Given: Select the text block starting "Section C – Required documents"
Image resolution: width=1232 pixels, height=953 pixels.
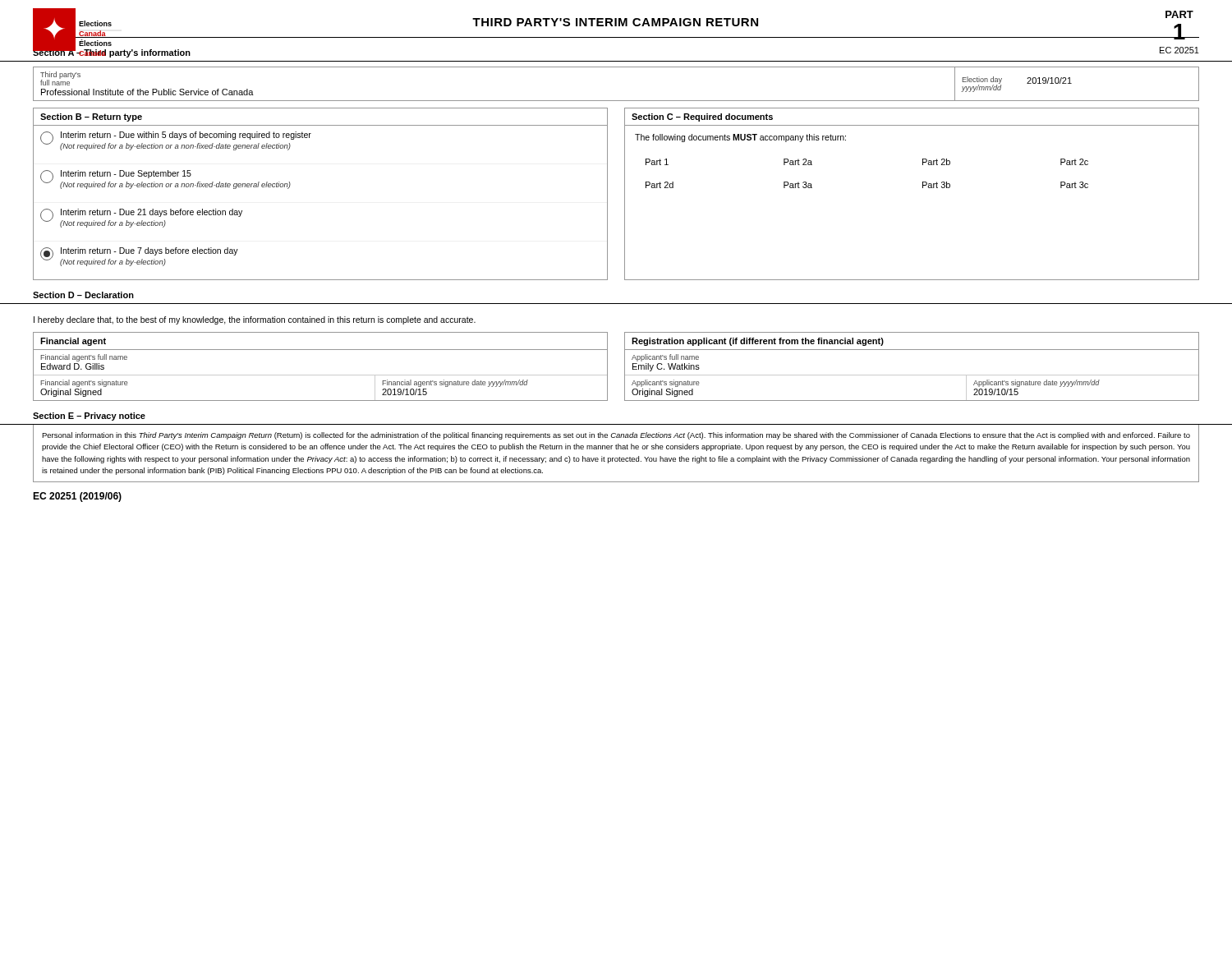Looking at the screenshot, I should point(912,156).
